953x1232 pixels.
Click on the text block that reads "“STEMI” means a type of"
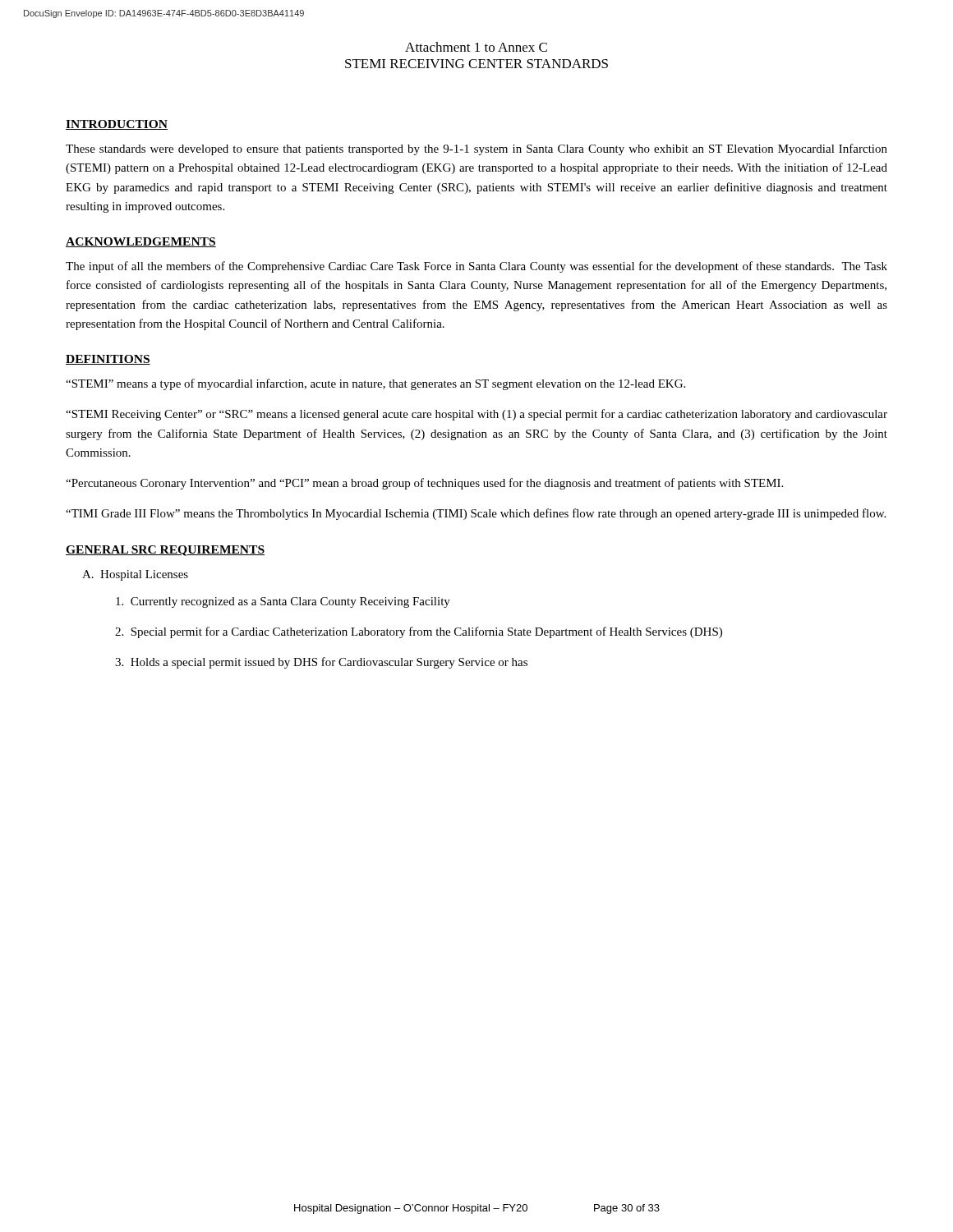(x=376, y=384)
